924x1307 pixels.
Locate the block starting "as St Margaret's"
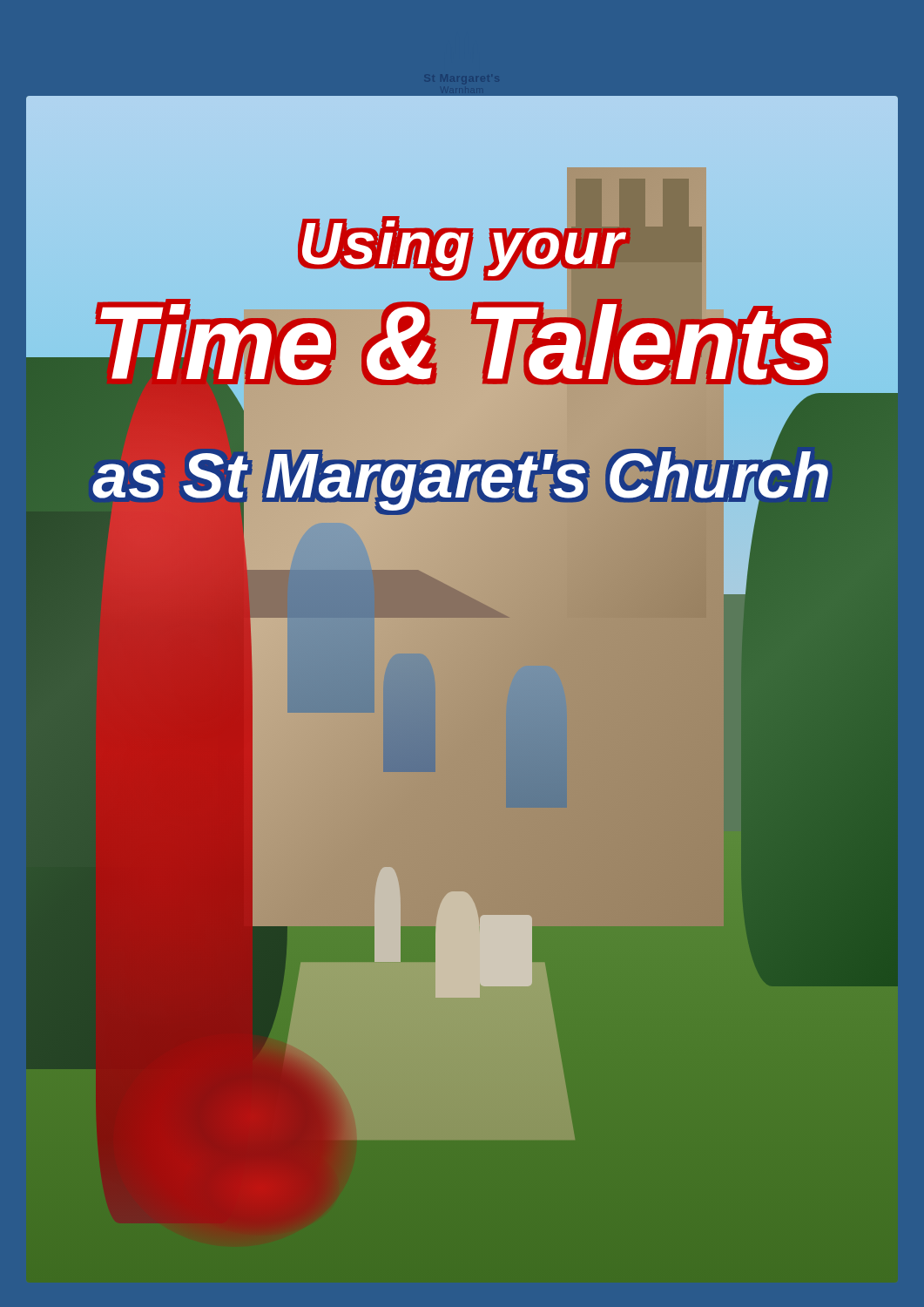[462, 476]
